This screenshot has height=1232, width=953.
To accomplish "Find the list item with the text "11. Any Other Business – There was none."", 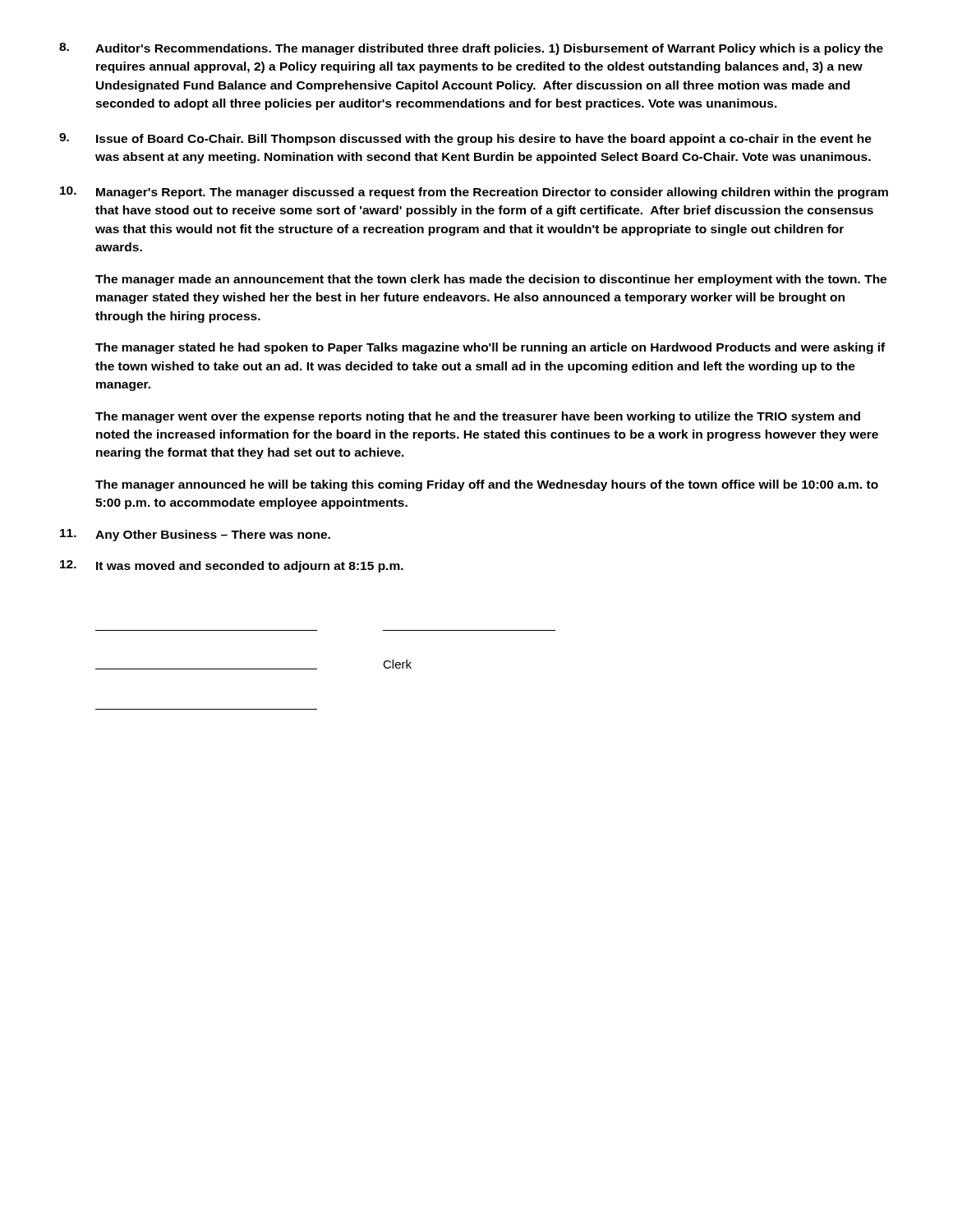I will tap(195, 535).
